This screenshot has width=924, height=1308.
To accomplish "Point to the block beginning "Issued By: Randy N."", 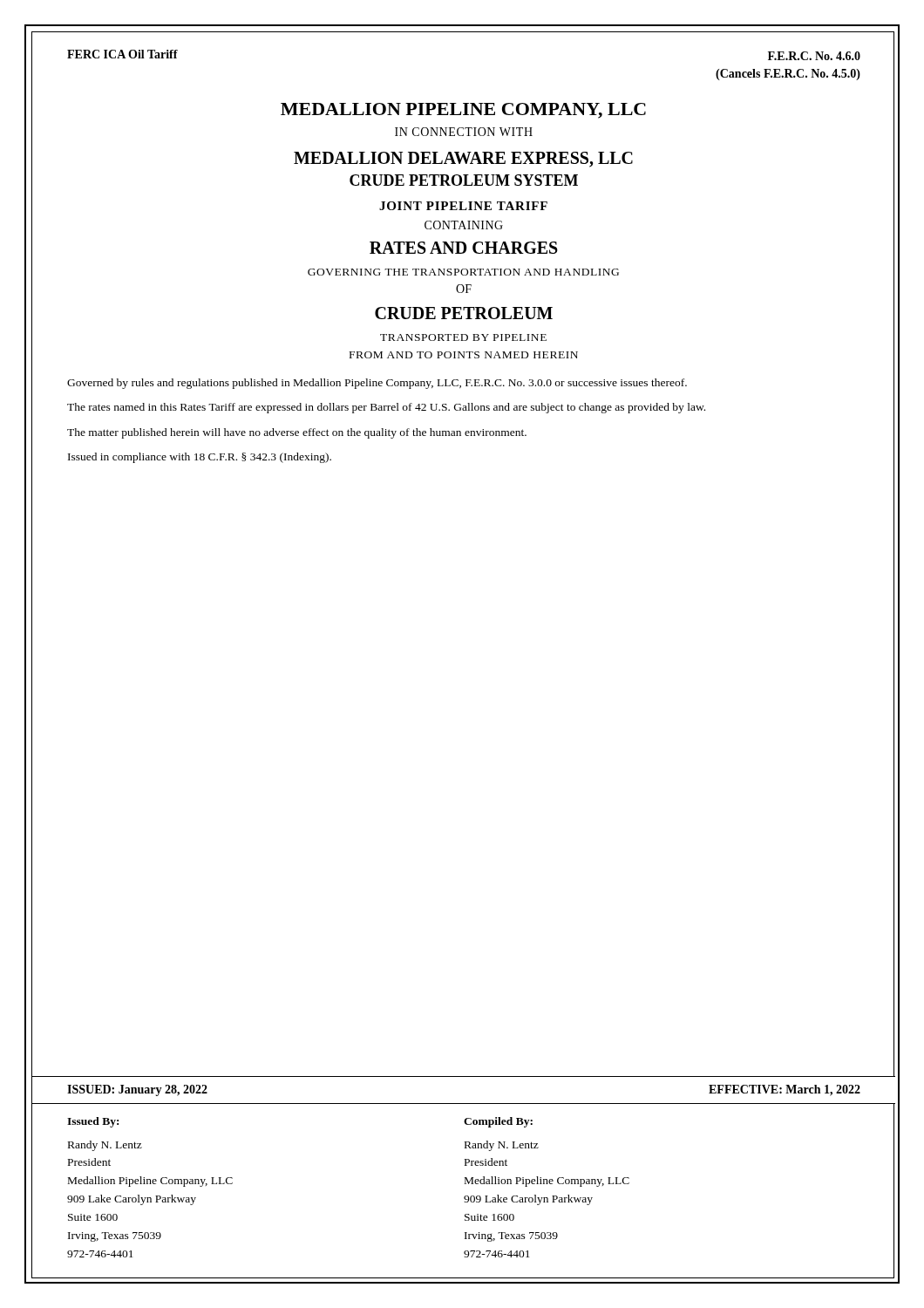I will [97, 1122].
